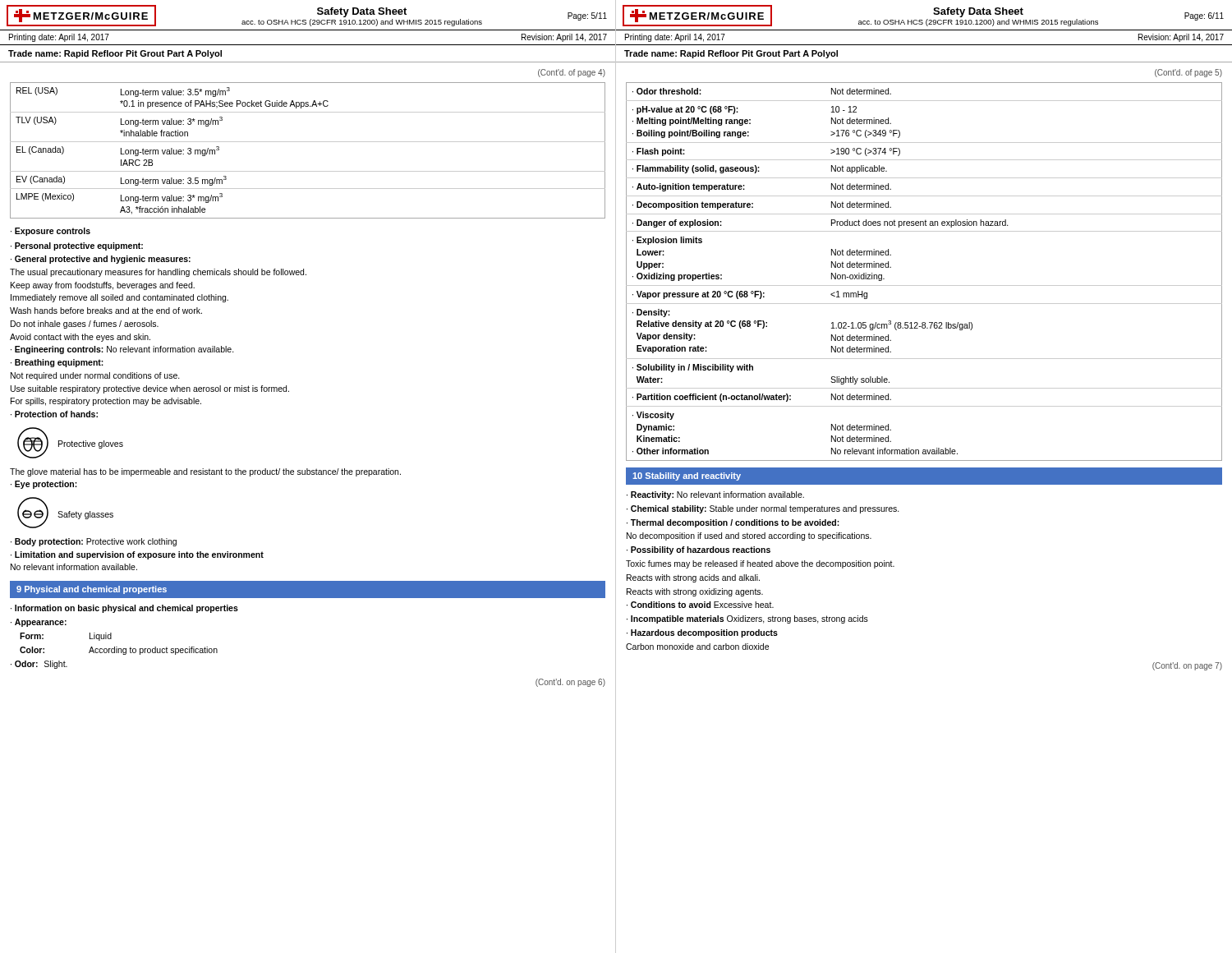Click the passage that begins "· Information on basic physical and chemical"
The image size is (1232, 953).
pos(124,609)
